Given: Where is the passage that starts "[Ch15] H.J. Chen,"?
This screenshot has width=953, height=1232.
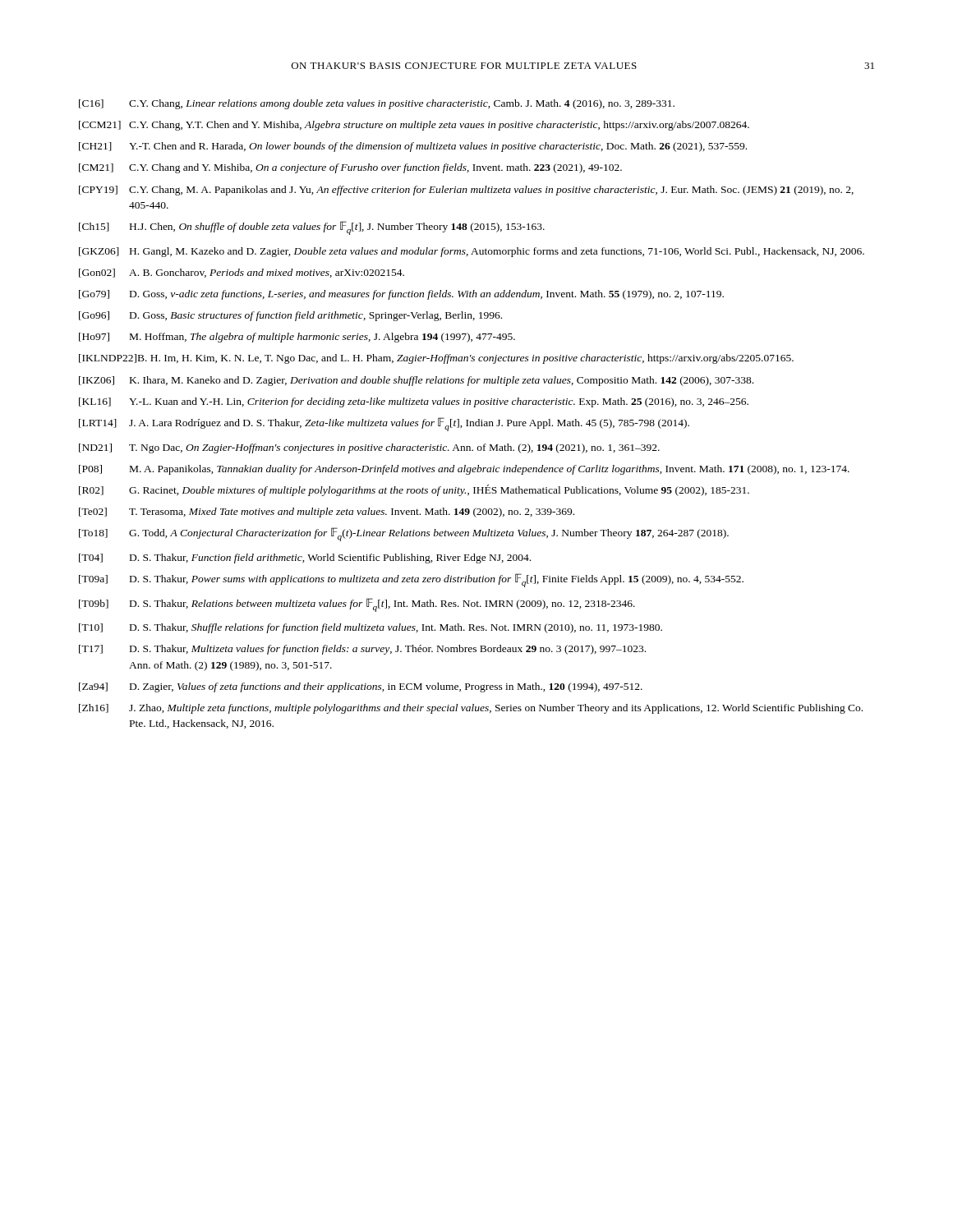Looking at the screenshot, I should click(x=476, y=228).
